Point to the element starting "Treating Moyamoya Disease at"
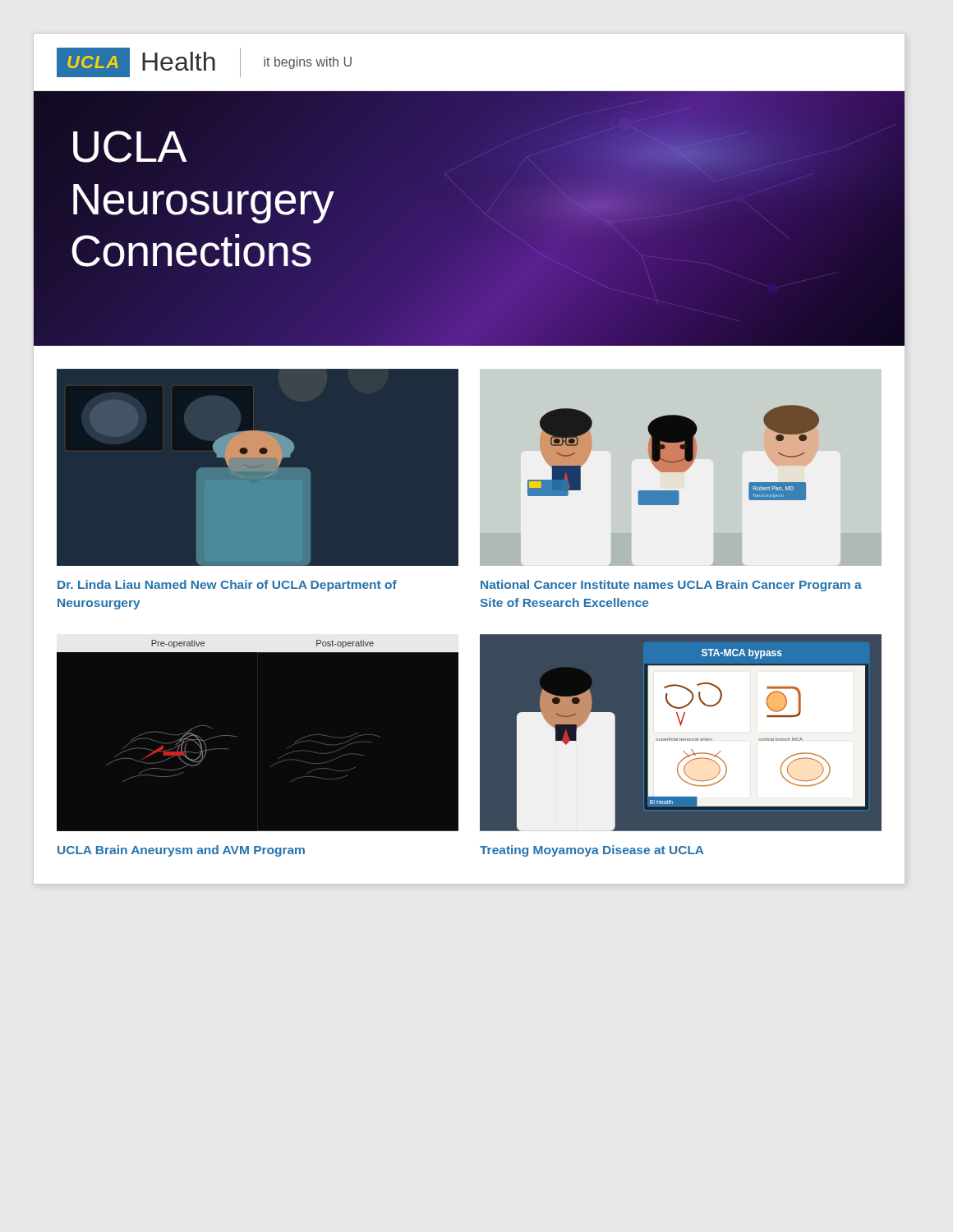Viewport: 953px width, 1232px height. (x=592, y=850)
